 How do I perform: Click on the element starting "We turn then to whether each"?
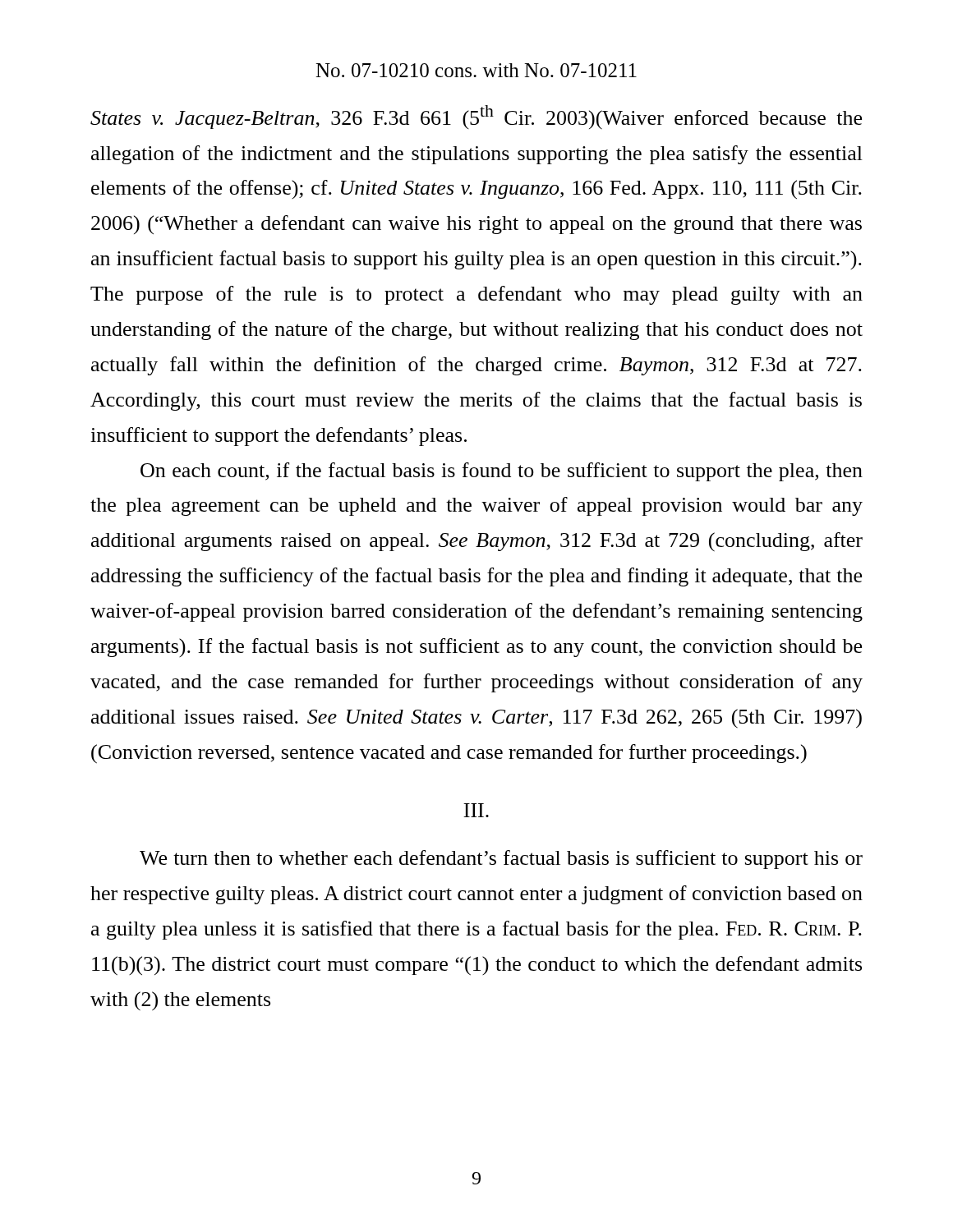click(x=476, y=929)
